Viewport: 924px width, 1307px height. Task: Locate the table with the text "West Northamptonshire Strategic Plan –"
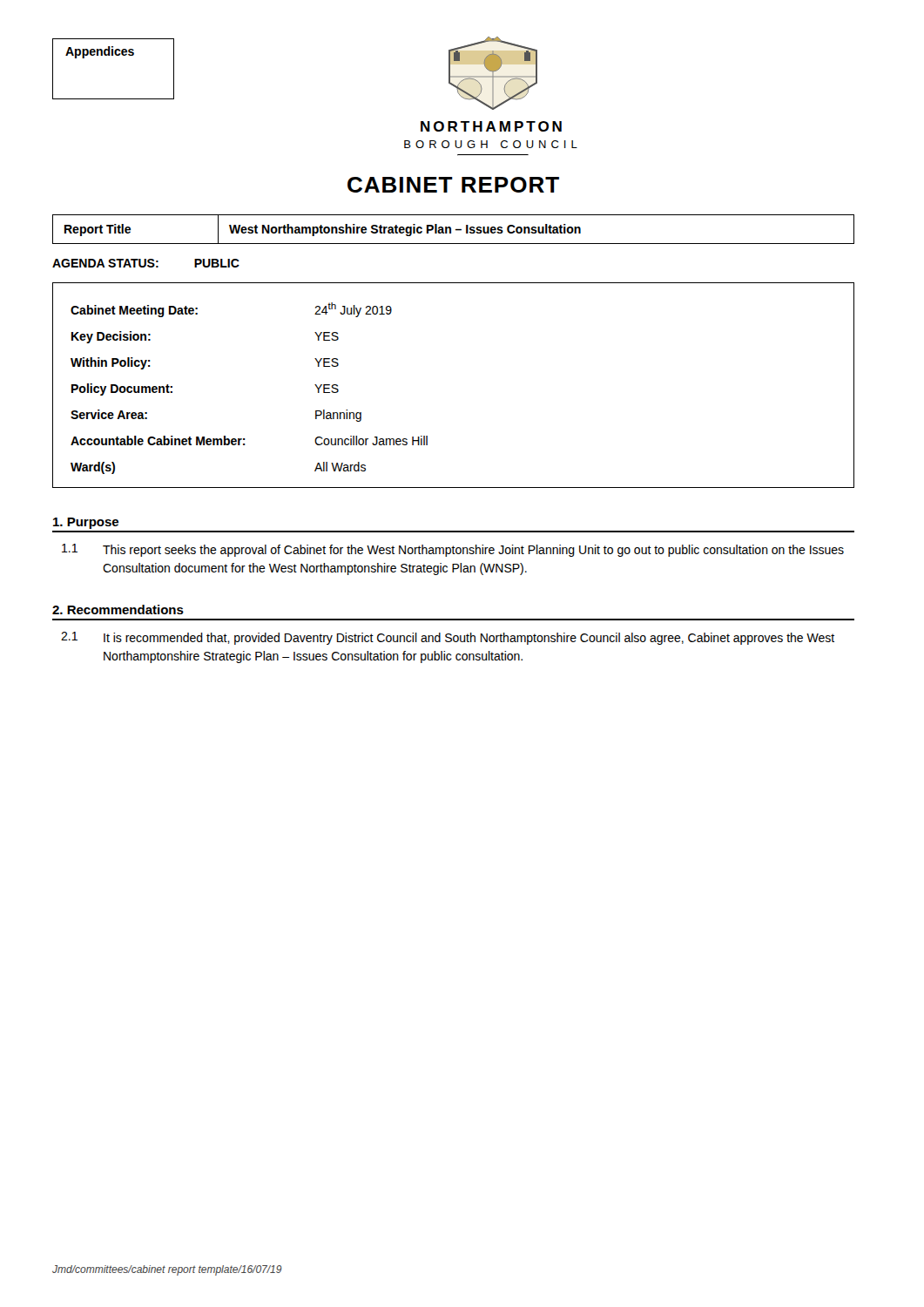453,229
